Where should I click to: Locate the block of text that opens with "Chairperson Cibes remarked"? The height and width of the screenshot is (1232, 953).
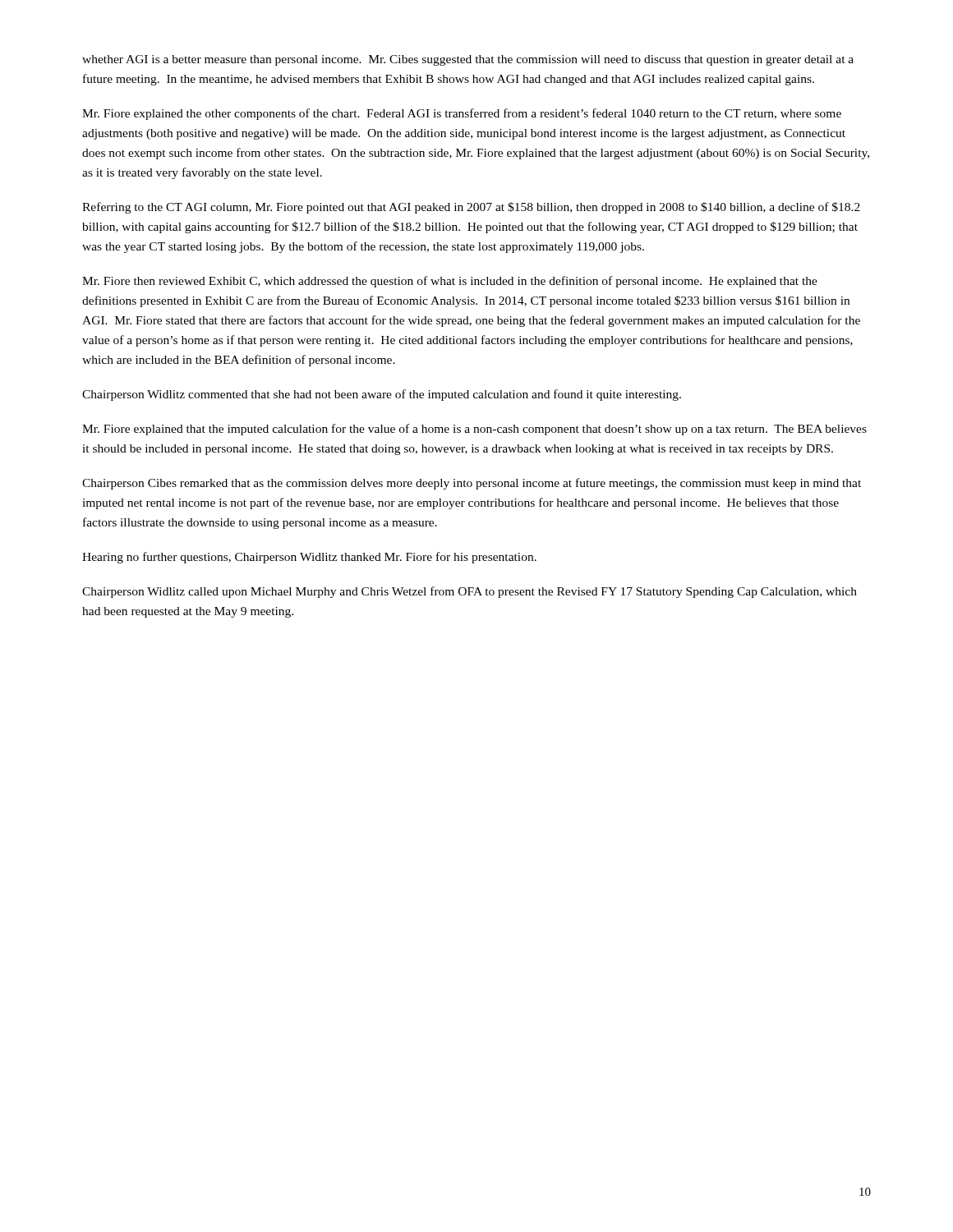472,502
